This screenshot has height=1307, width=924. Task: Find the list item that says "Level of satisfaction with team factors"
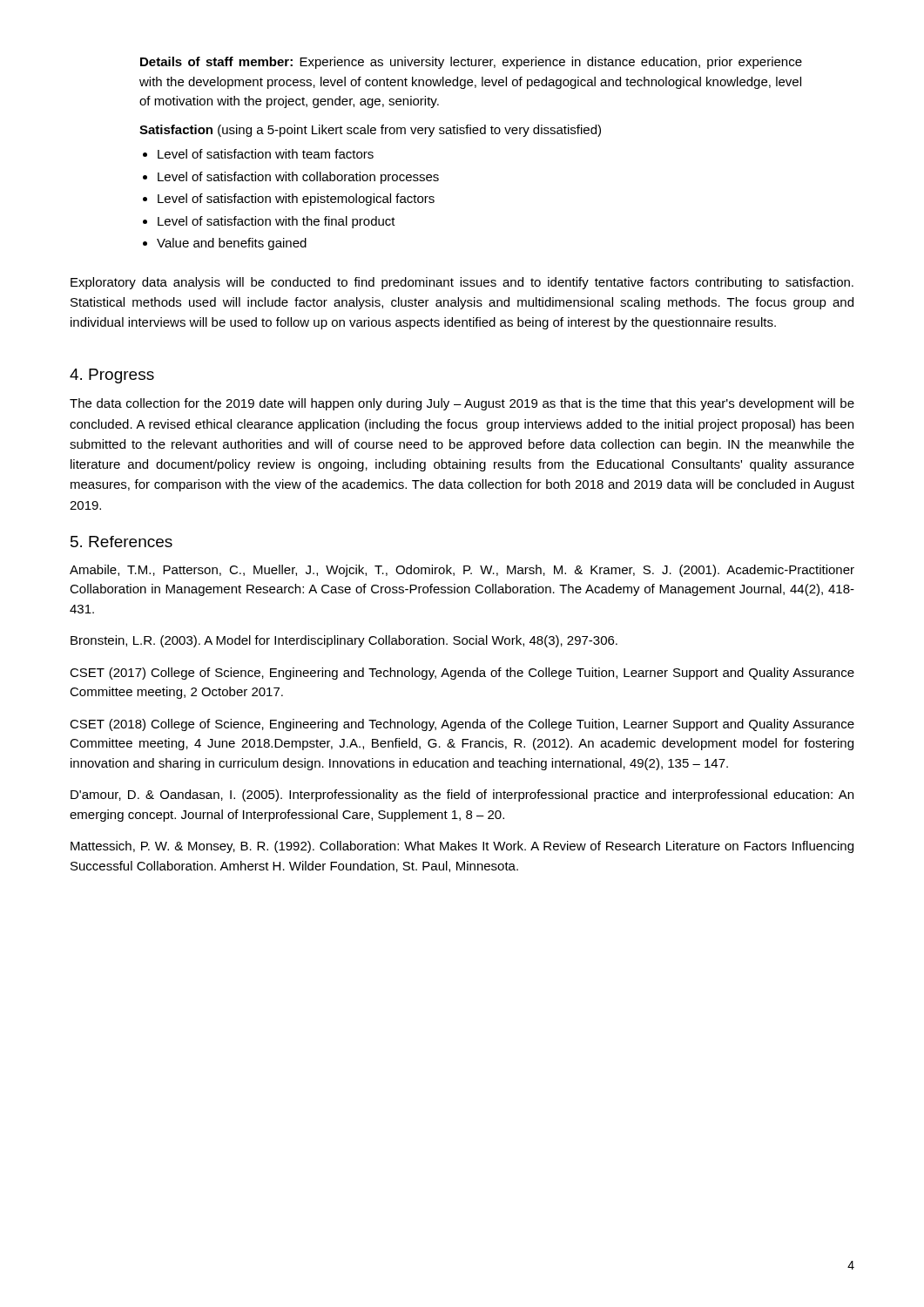265,154
